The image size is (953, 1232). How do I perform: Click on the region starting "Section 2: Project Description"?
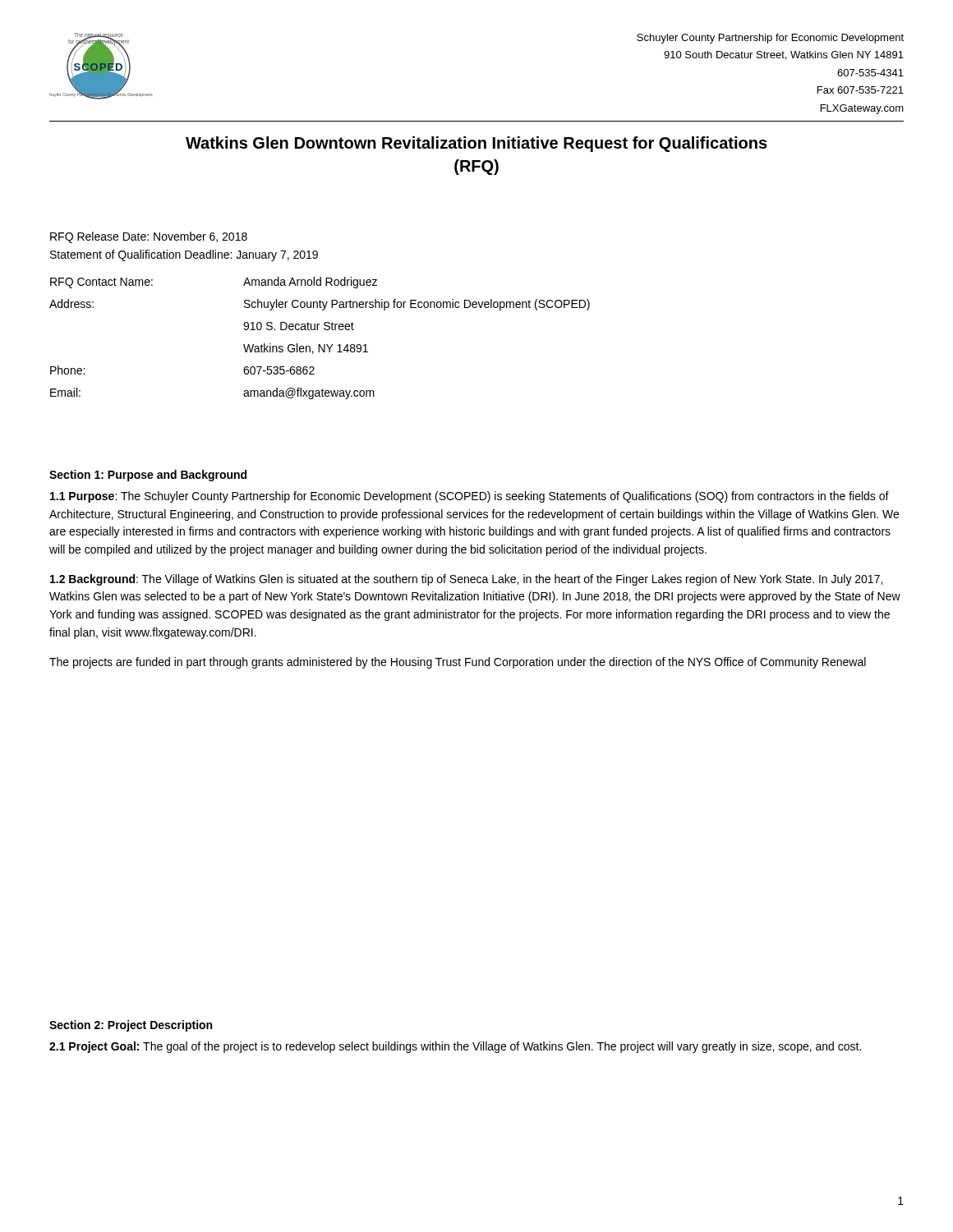[x=131, y=1025]
